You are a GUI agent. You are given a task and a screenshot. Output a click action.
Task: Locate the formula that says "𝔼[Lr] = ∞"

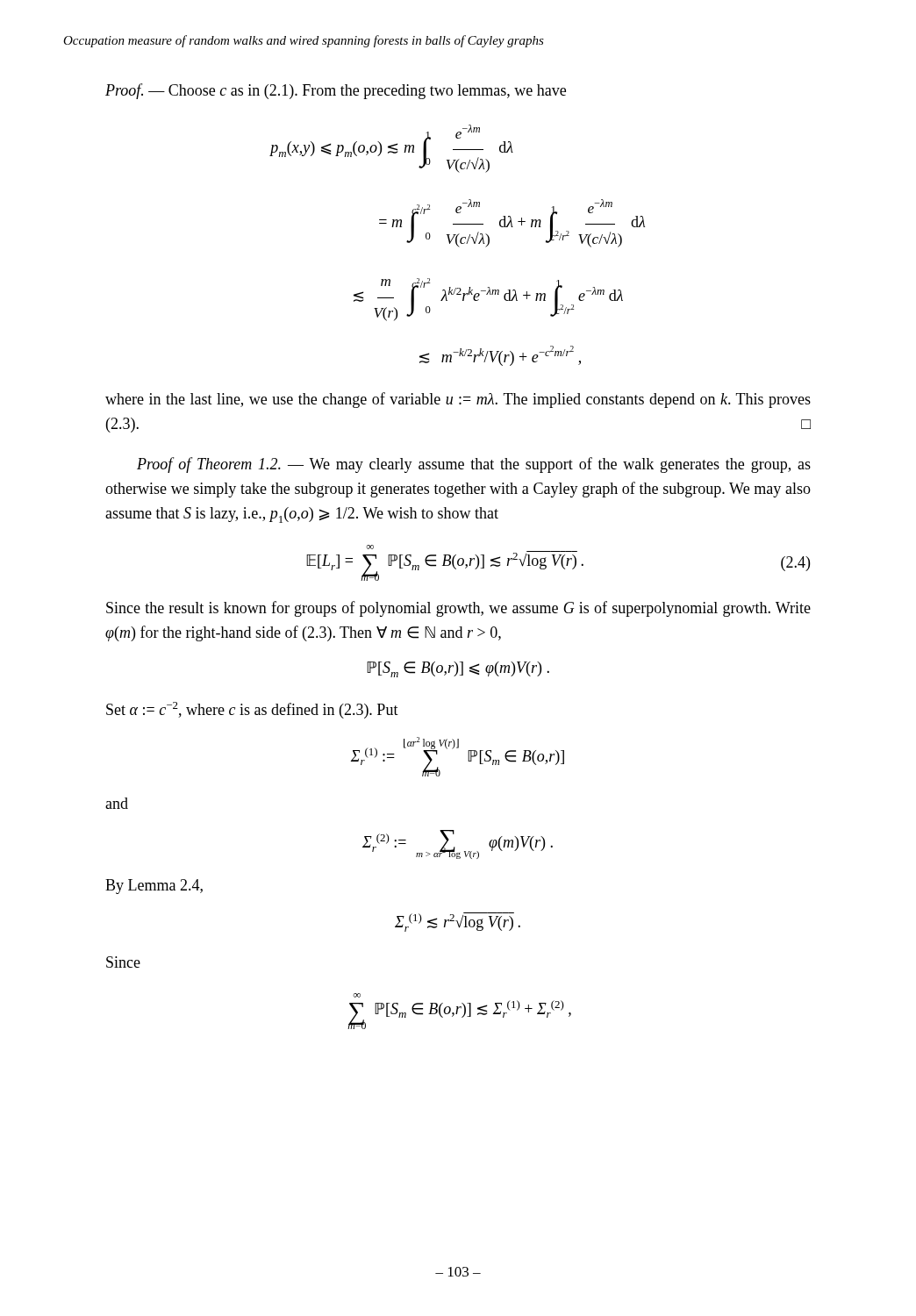click(x=558, y=562)
